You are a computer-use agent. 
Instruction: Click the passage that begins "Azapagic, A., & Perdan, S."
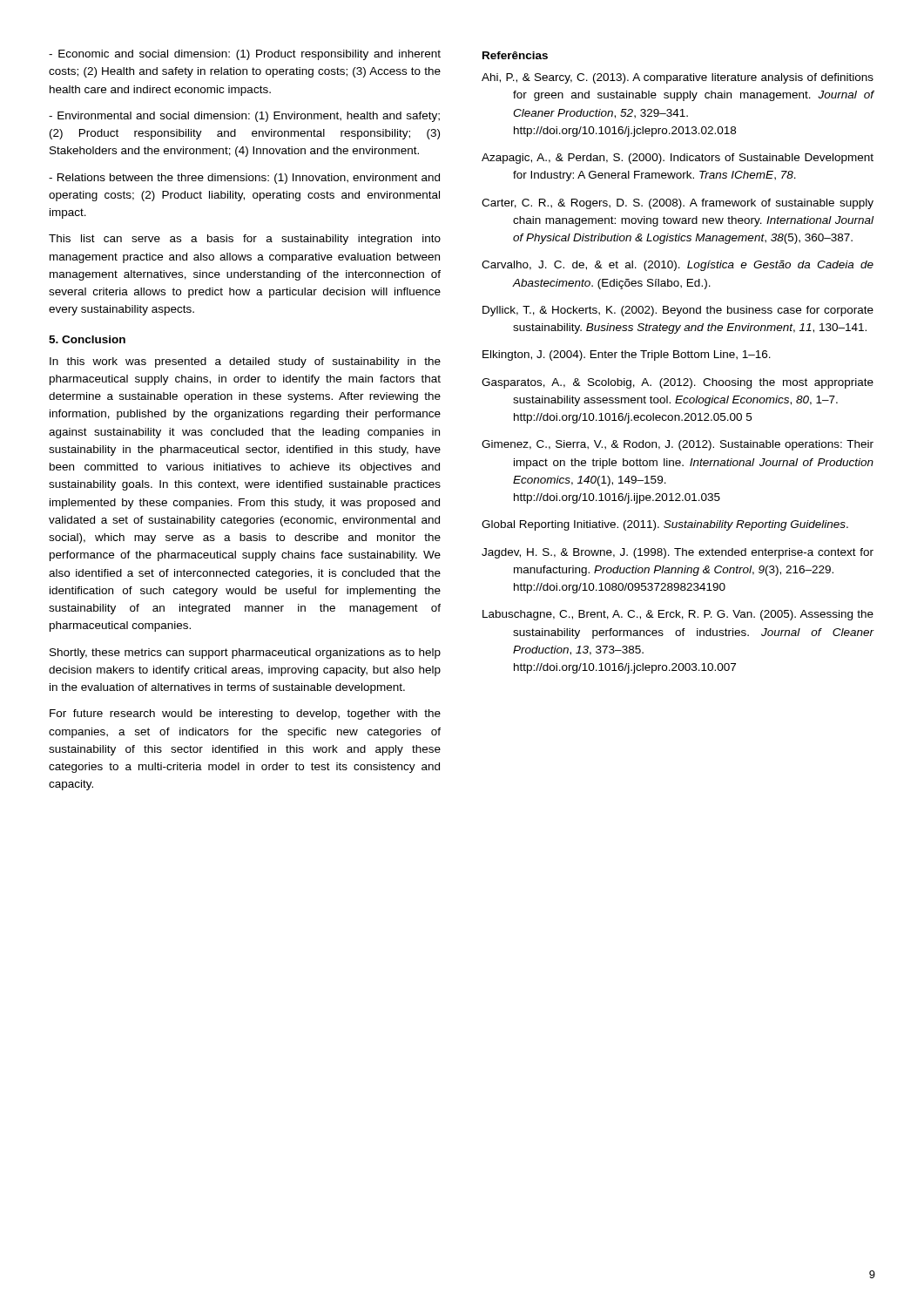pyautogui.click(x=678, y=166)
